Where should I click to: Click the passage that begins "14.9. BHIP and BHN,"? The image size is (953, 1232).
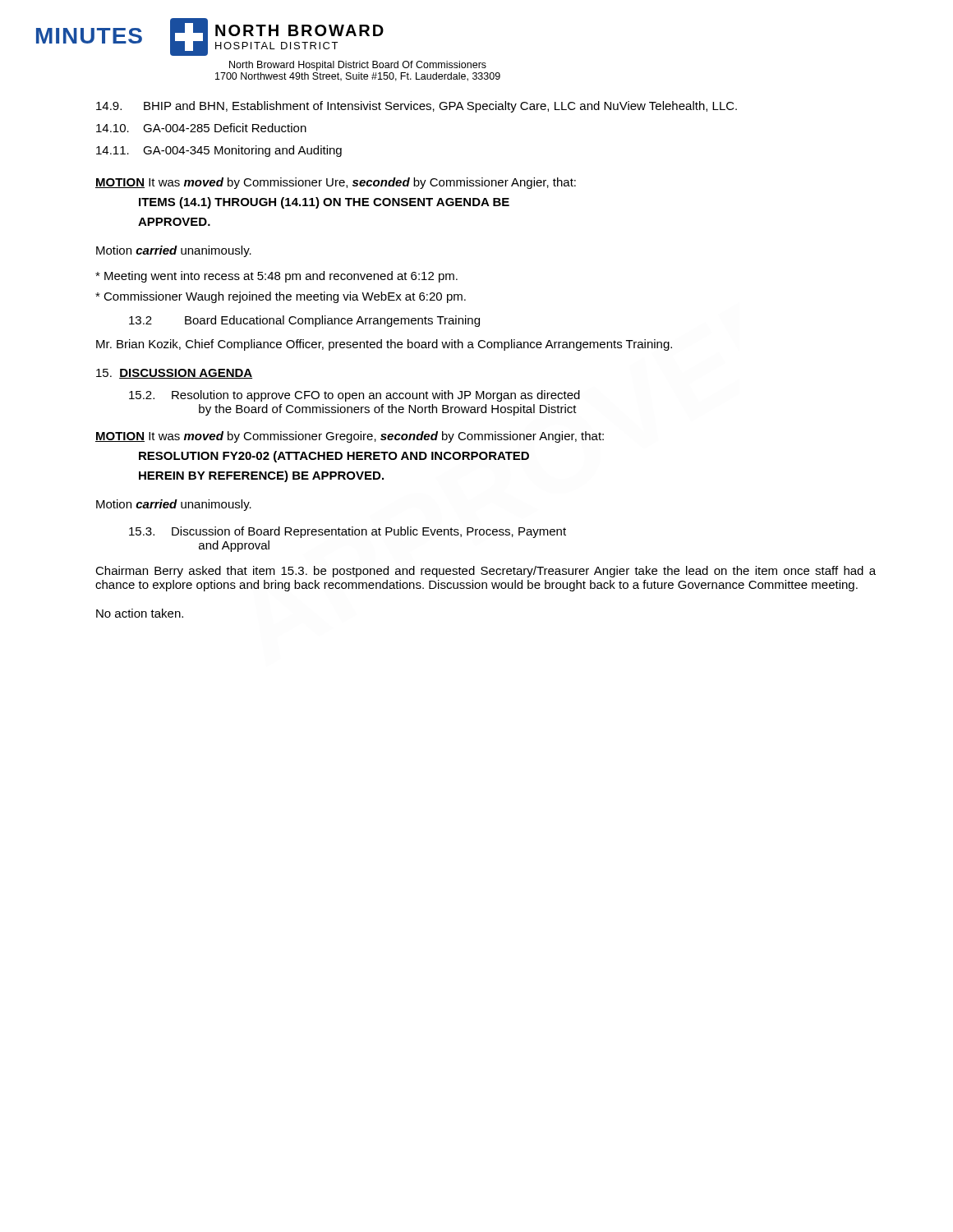pyautogui.click(x=417, y=106)
